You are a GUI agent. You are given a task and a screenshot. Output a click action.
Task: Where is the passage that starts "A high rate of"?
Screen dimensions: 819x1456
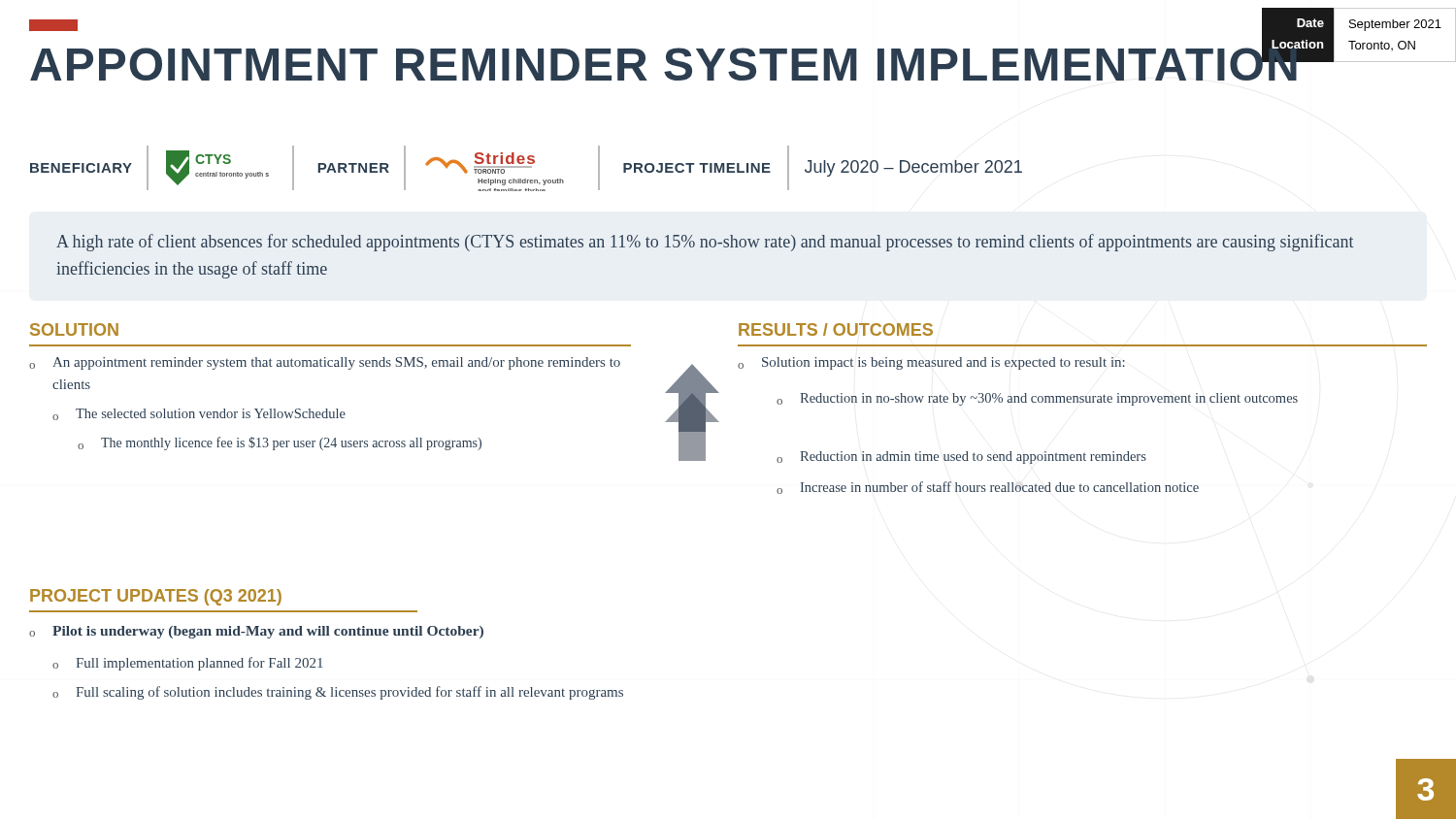click(x=705, y=255)
